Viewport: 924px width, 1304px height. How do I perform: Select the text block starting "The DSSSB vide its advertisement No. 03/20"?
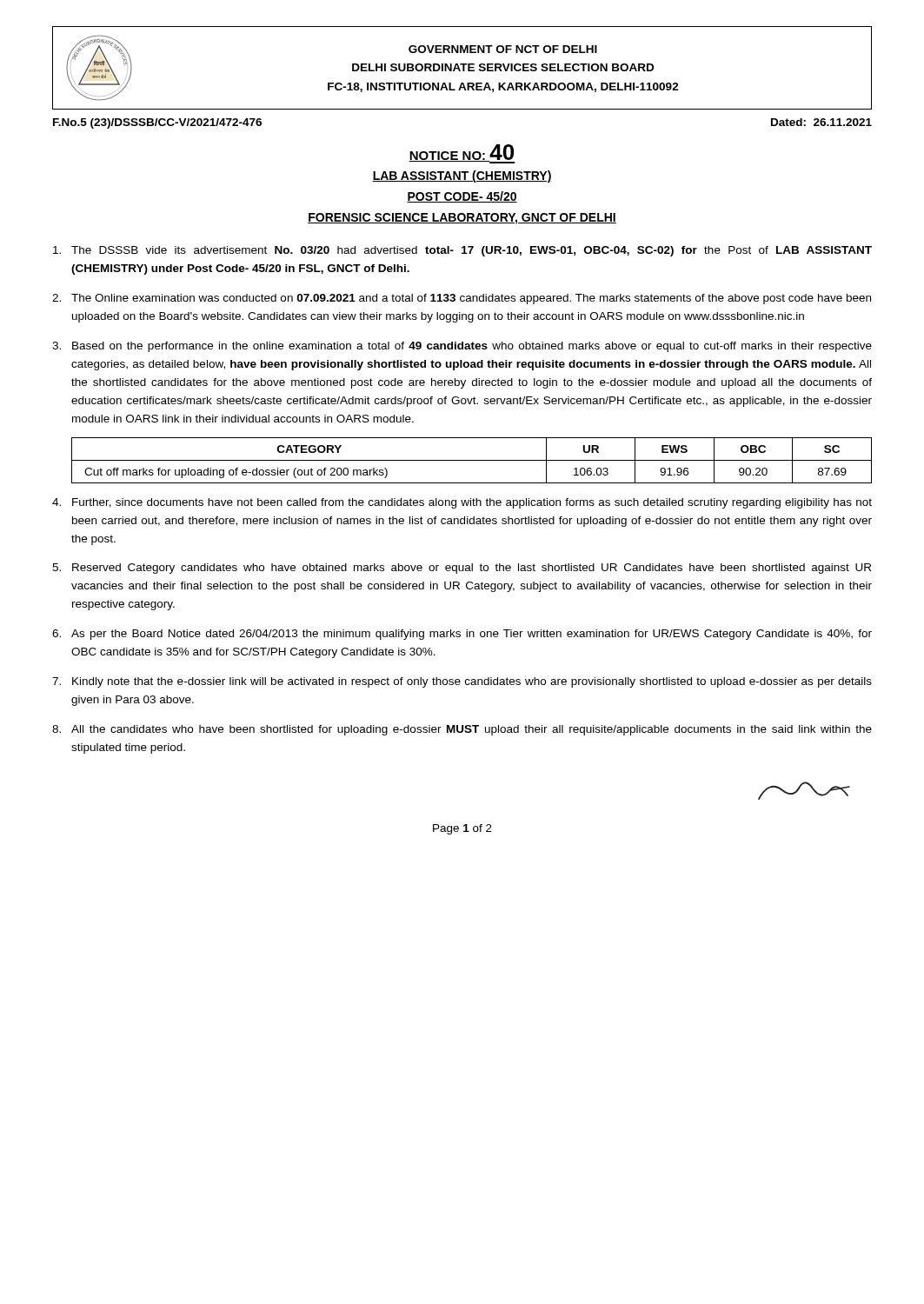[462, 260]
